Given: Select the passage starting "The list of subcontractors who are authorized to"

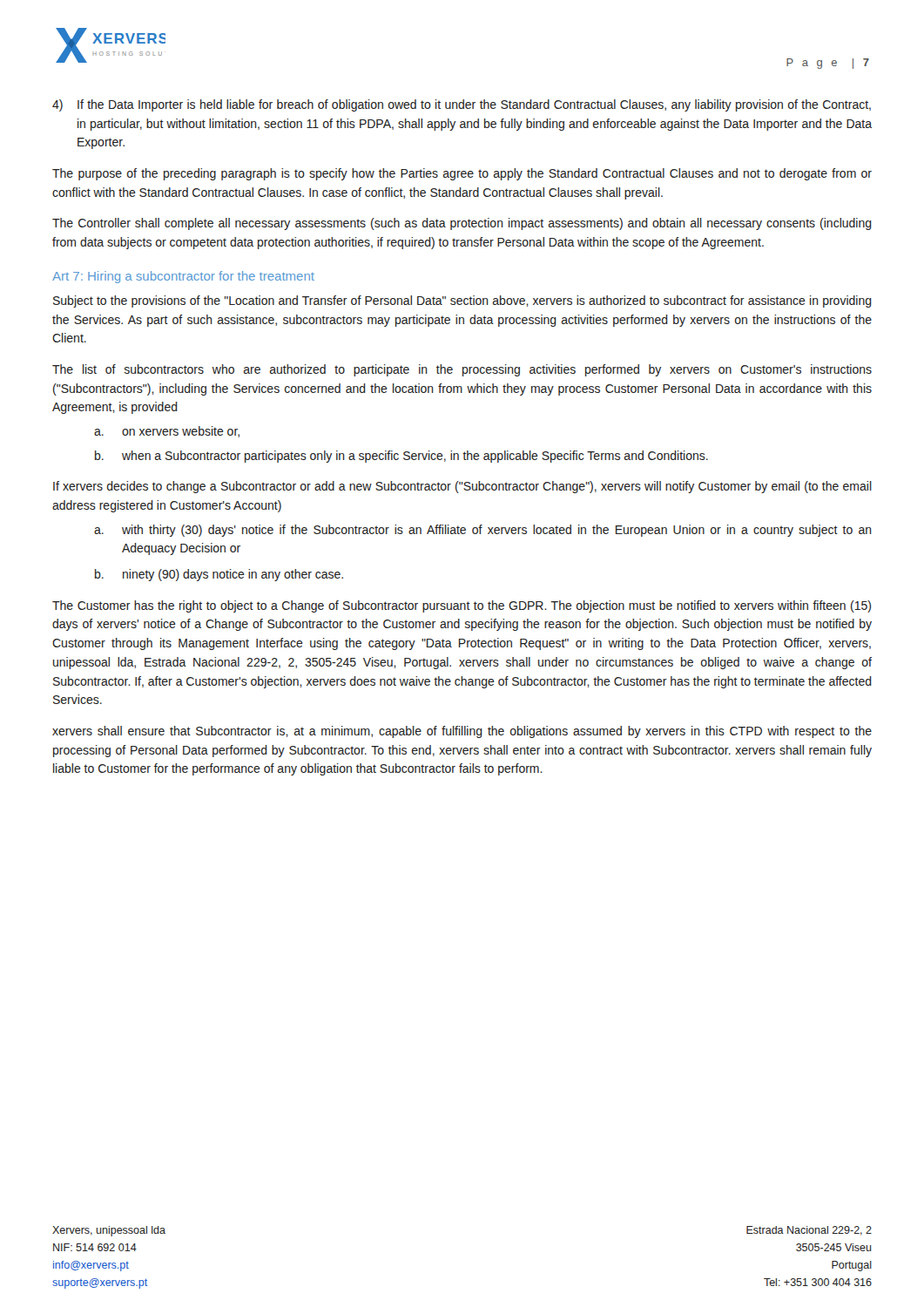Looking at the screenshot, I should 462,389.
